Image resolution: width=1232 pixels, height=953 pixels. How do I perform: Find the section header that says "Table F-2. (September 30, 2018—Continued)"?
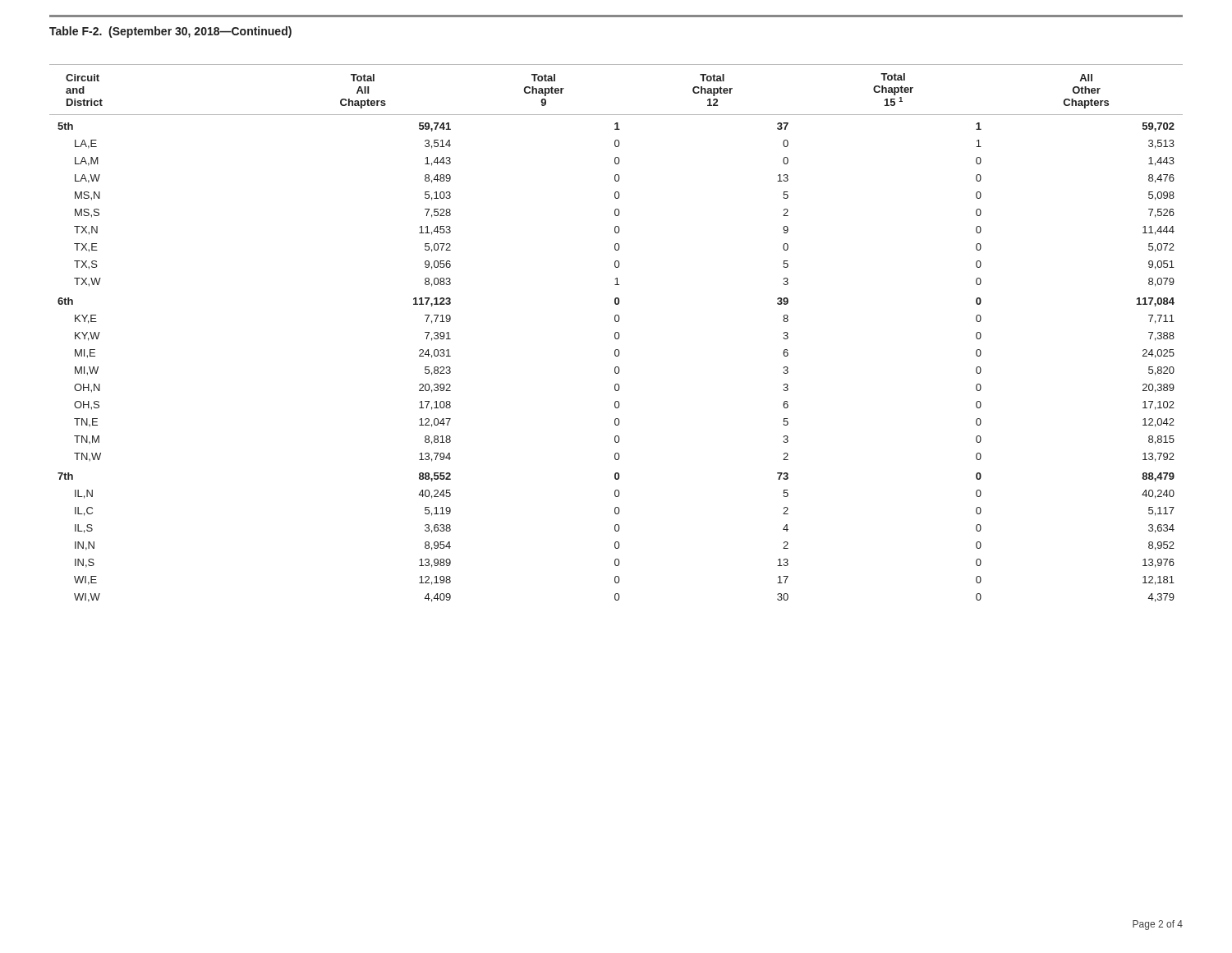(x=171, y=31)
